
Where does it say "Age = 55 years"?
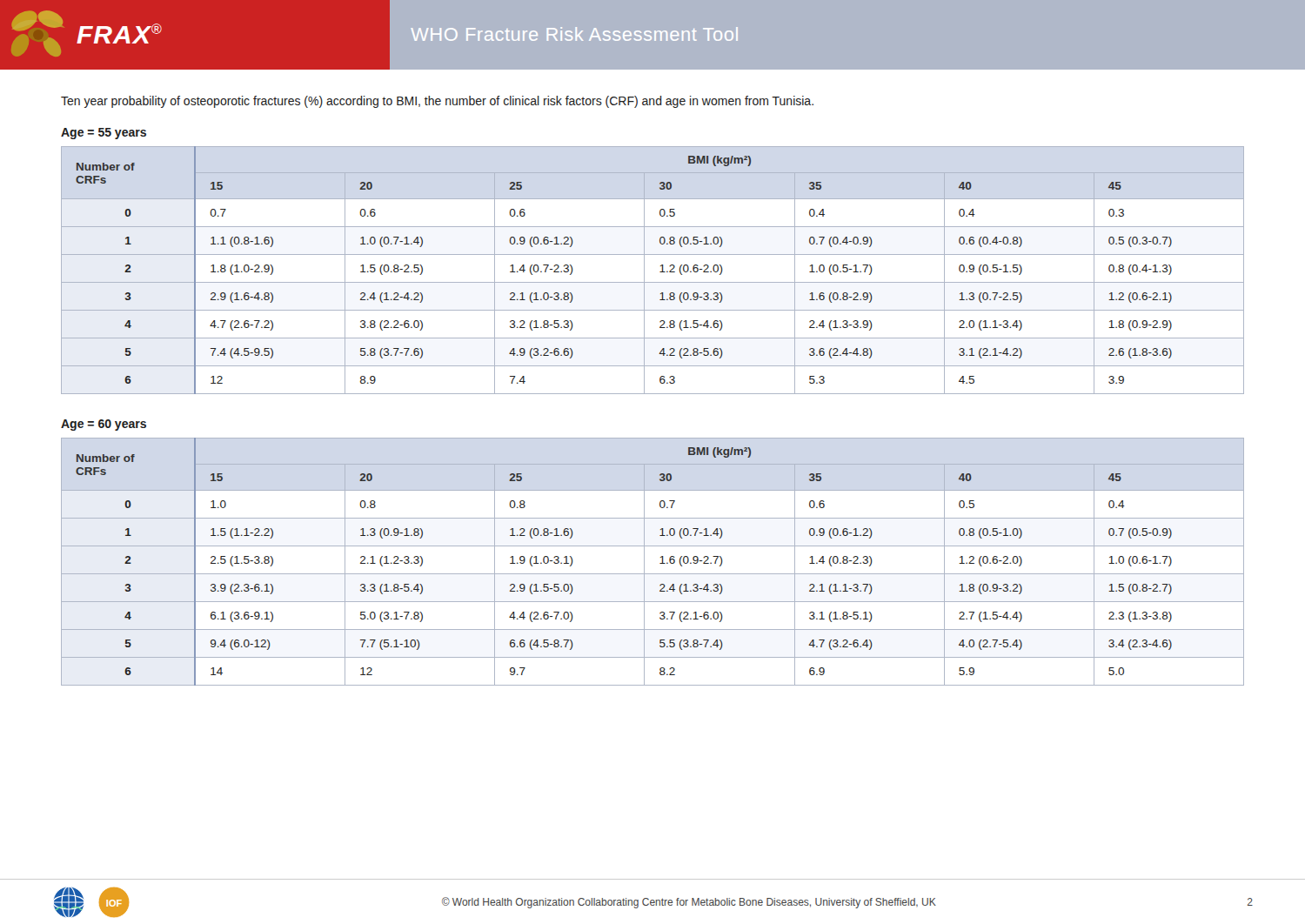click(x=104, y=132)
